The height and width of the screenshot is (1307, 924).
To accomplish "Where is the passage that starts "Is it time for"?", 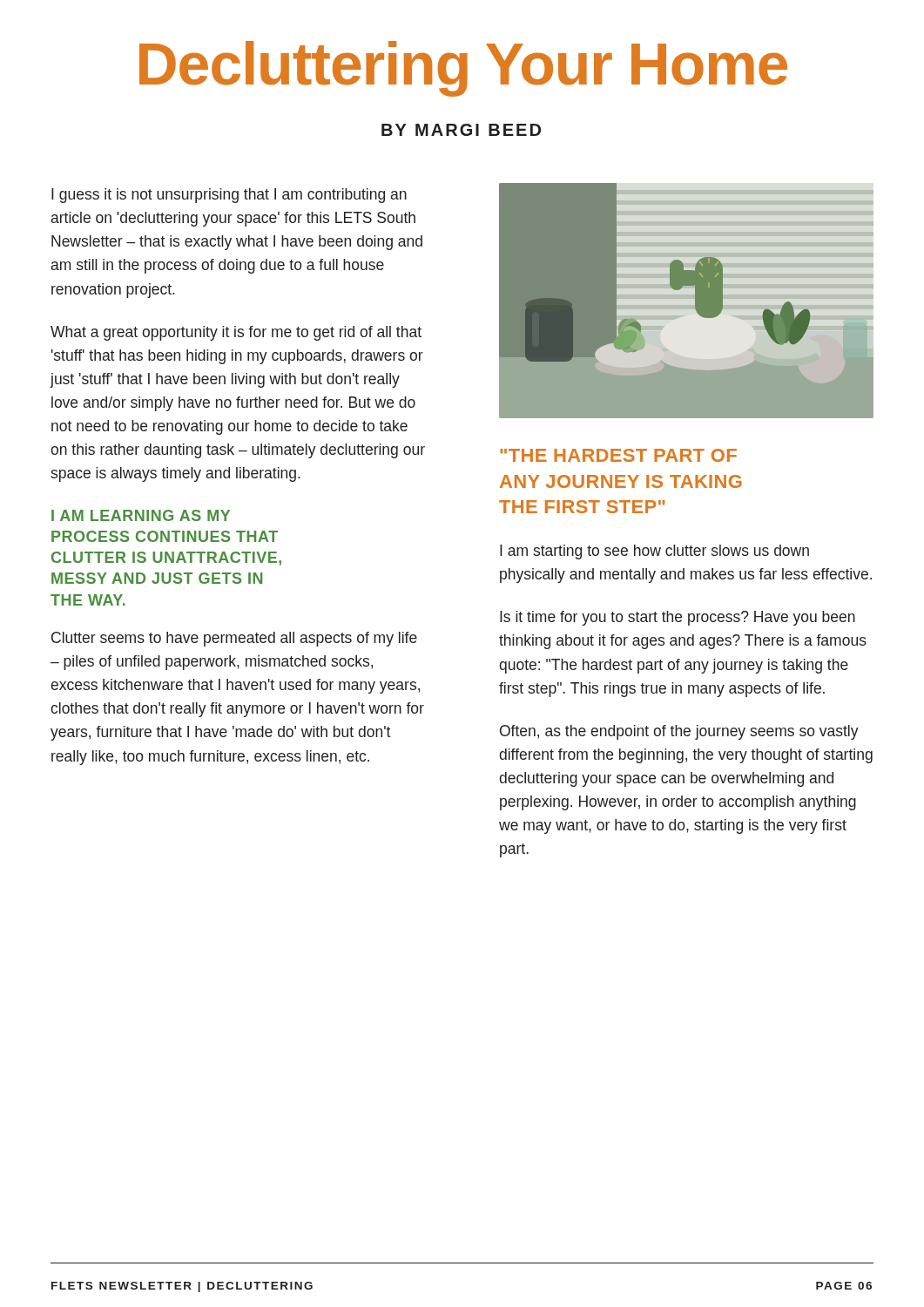I will [686, 653].
